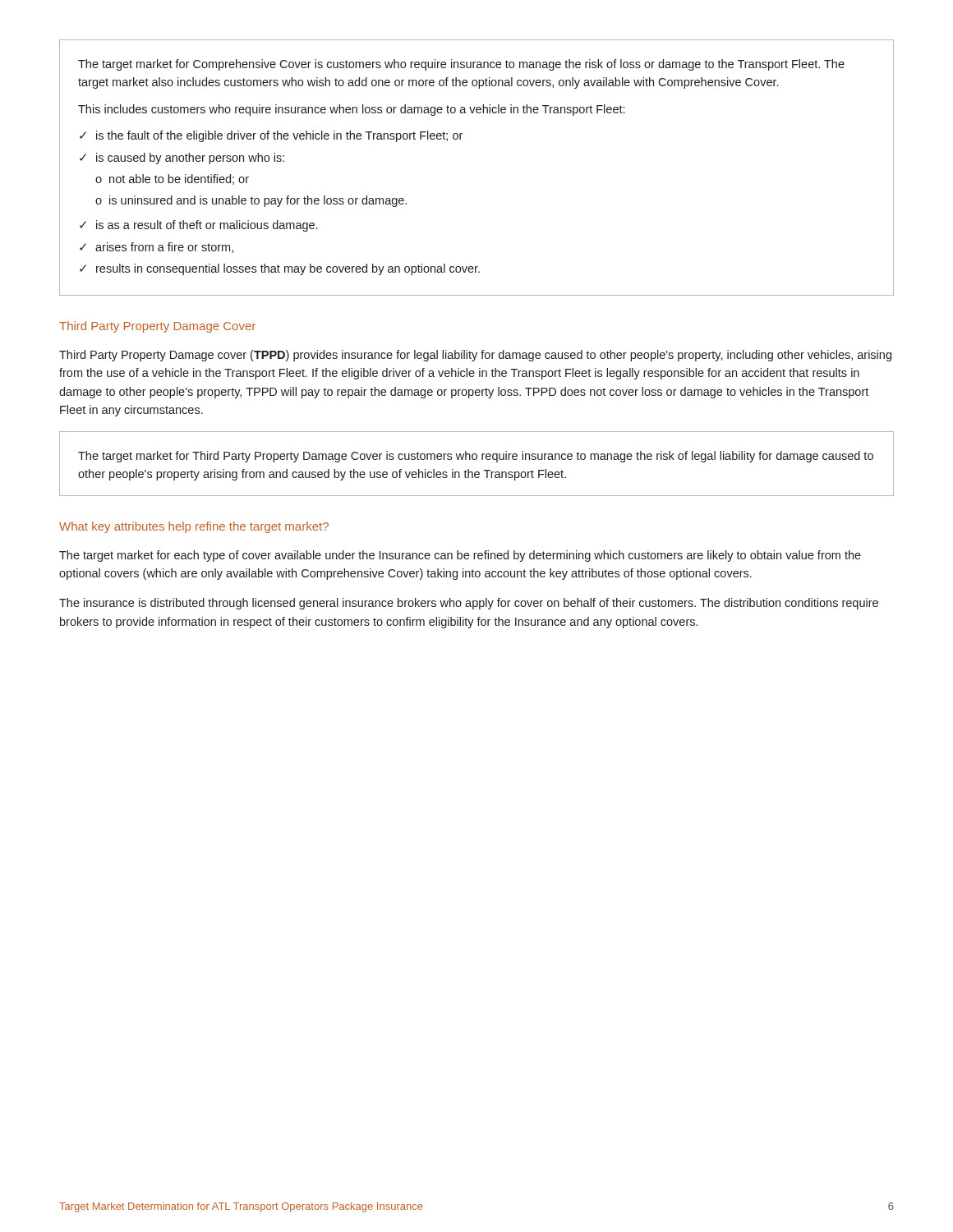Image resolution: width=953 pixels, height=1232 pixels.
Task: Locate the list item that says "o not able to be"
Action: click(172, 180)
